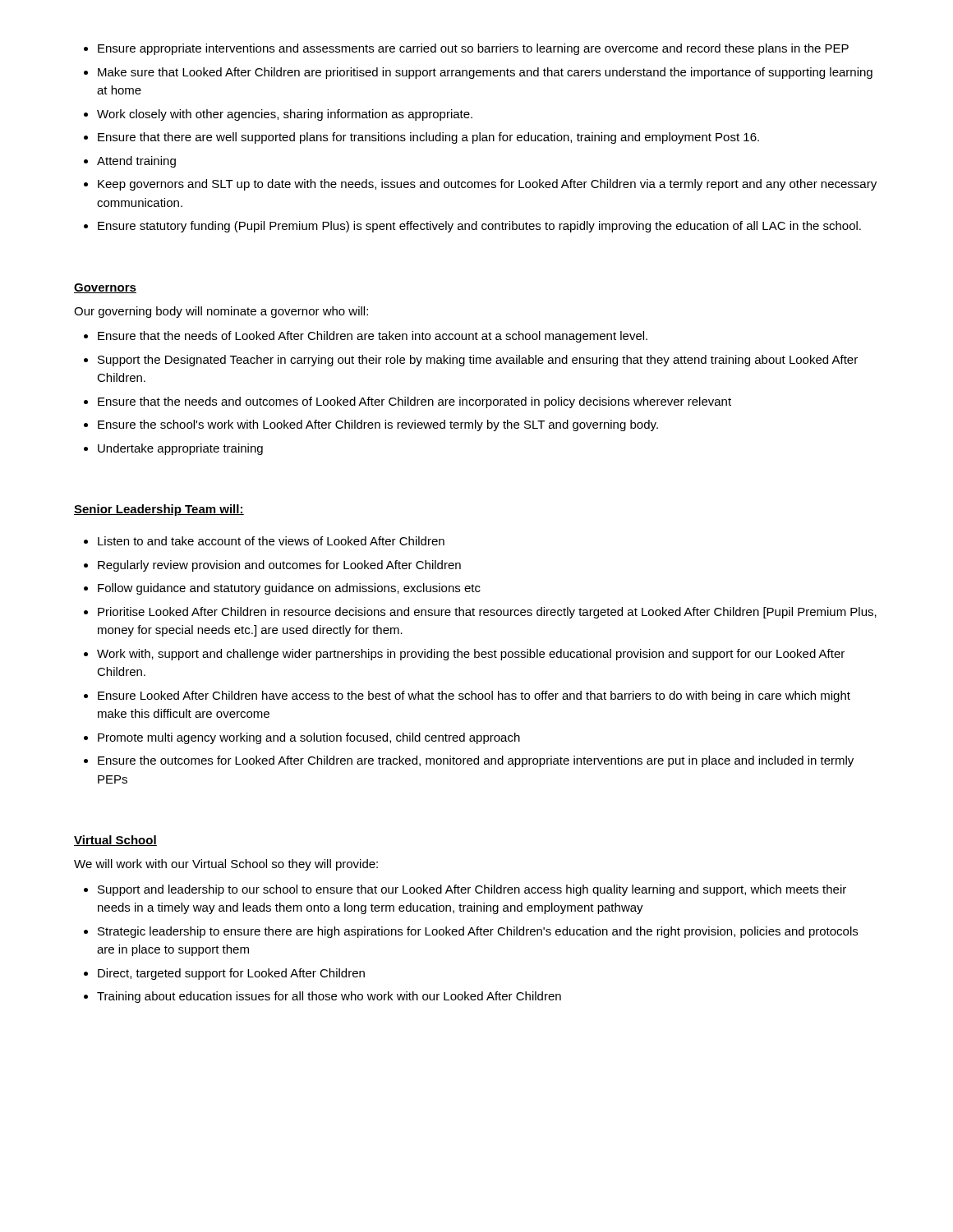Viewport: 953px width, 1232px height.
Task: Click where it says "Attend training"
Action: pyautogui.click(x=137, y=160)
